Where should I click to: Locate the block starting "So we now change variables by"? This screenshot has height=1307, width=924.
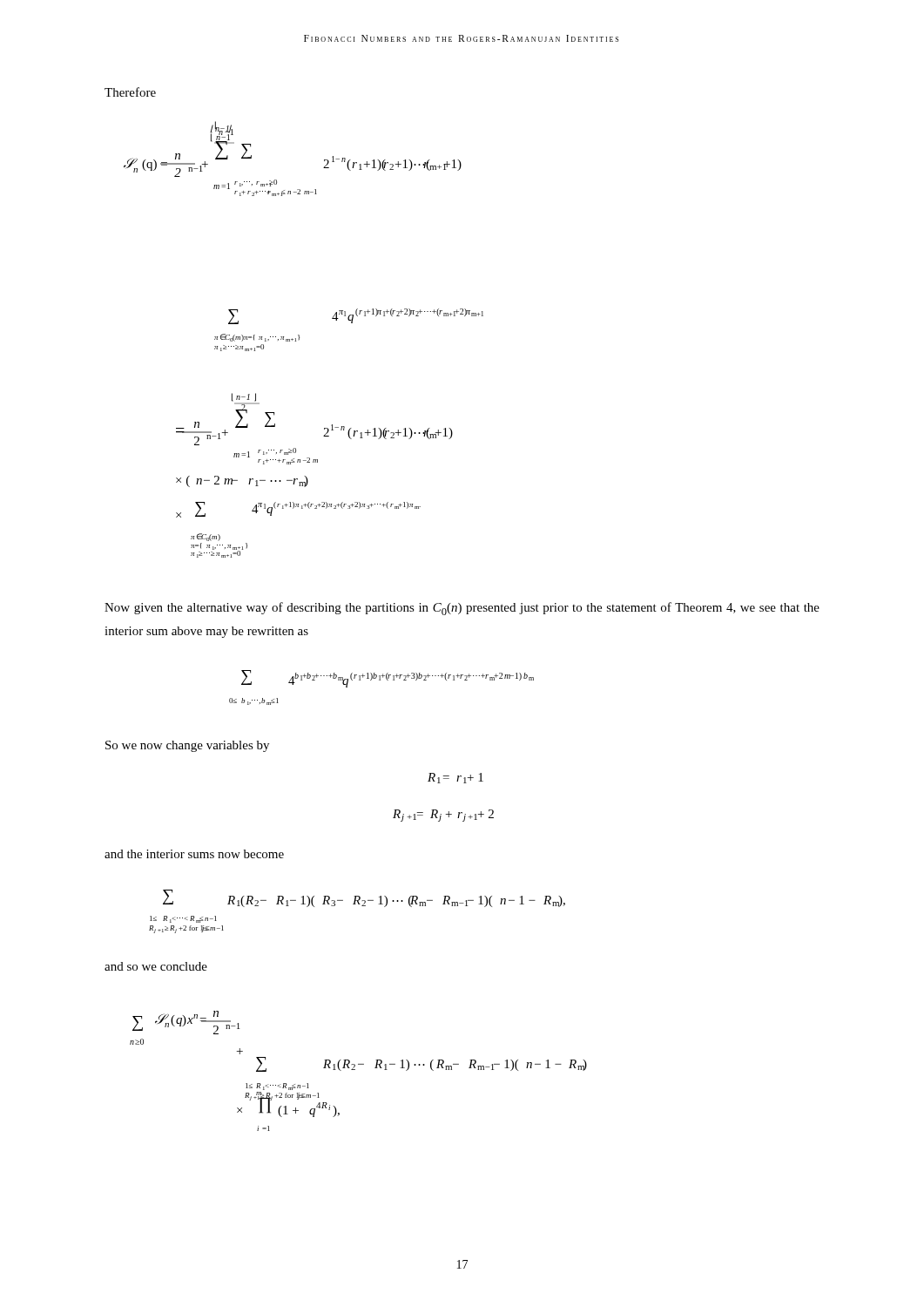(x=187, y=745)
